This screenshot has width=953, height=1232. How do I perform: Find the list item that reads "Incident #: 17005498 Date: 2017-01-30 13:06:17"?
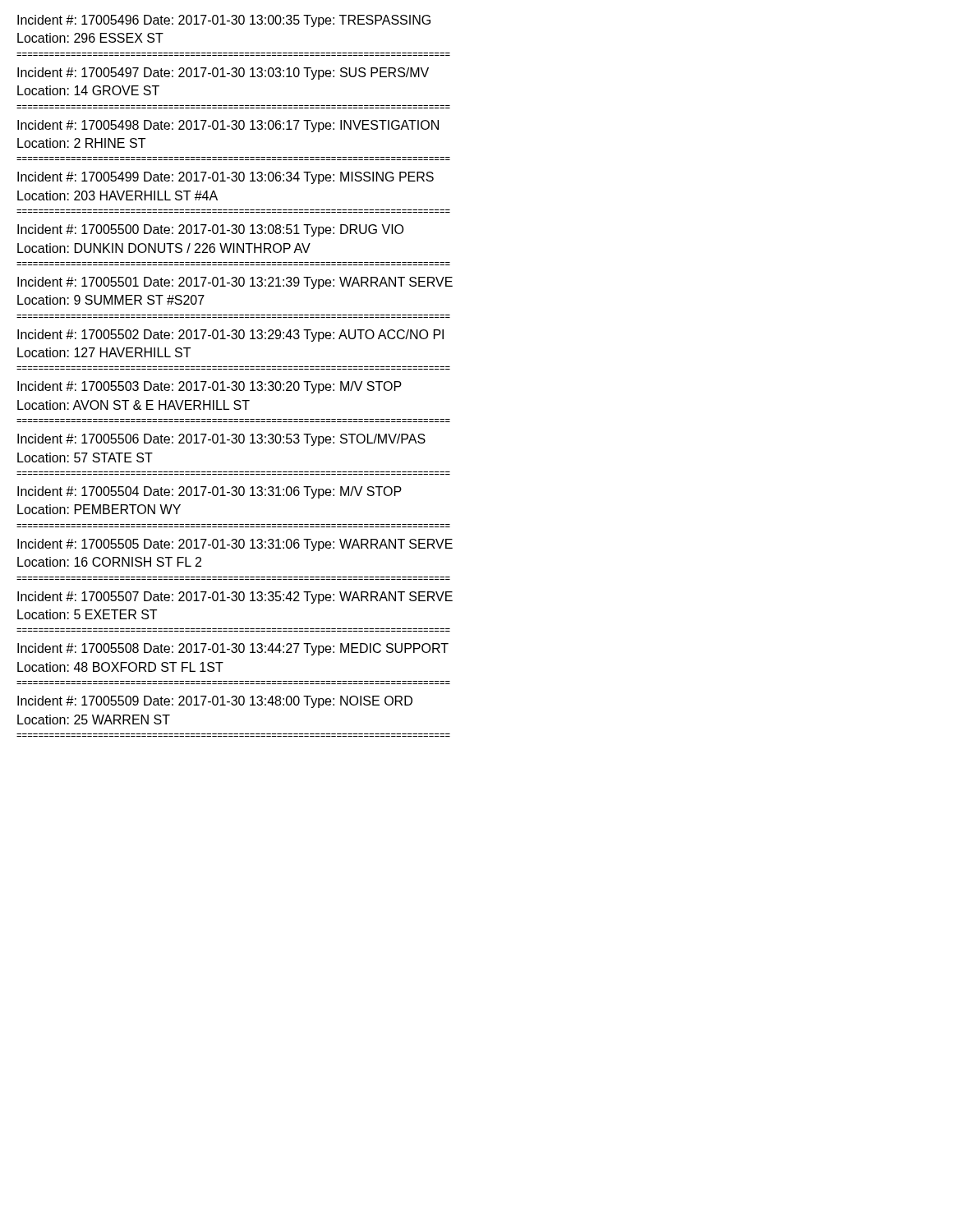228,126
